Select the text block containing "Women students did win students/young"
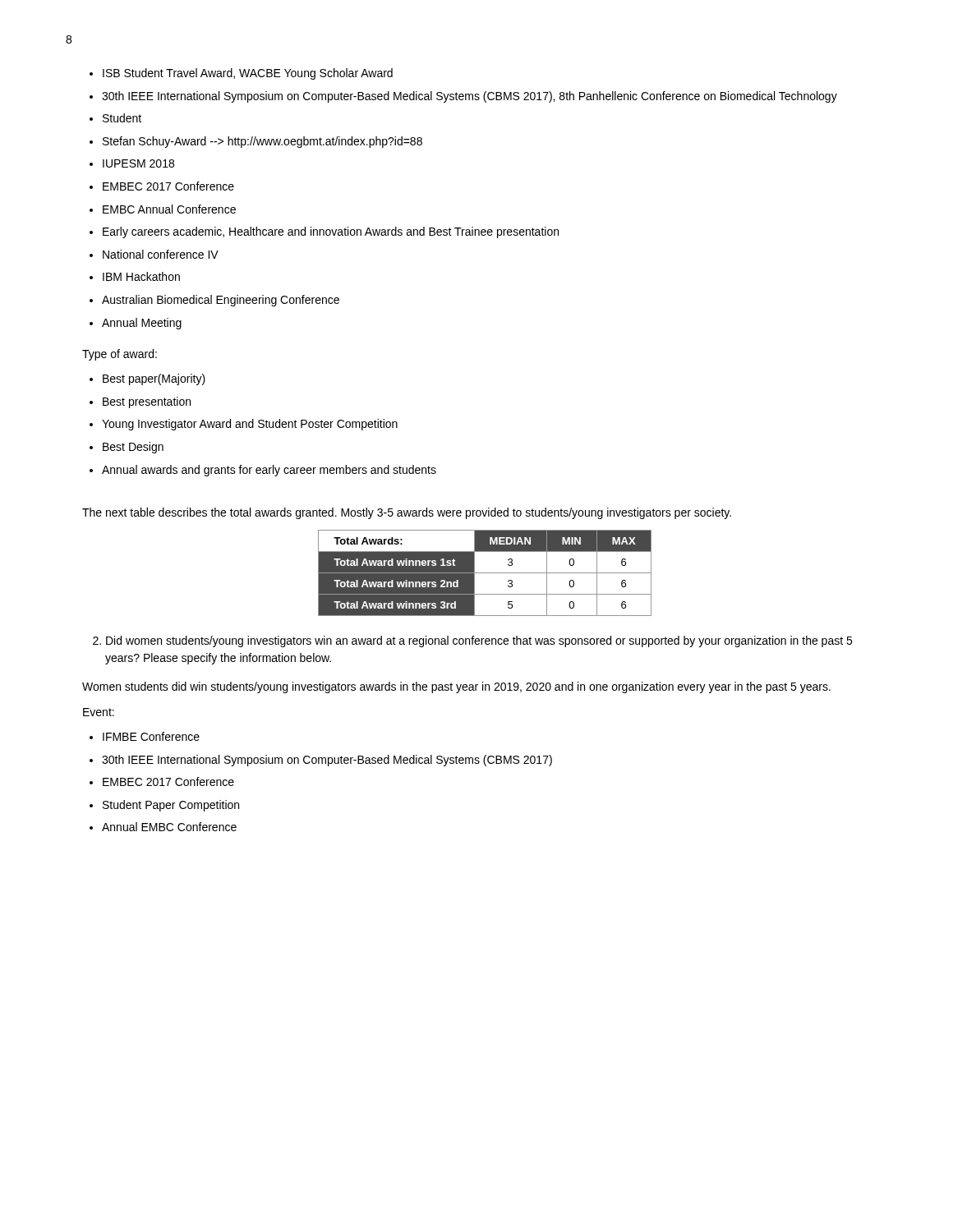The width and height of the screenshot is (953, 1232). [x=457, y=687]
